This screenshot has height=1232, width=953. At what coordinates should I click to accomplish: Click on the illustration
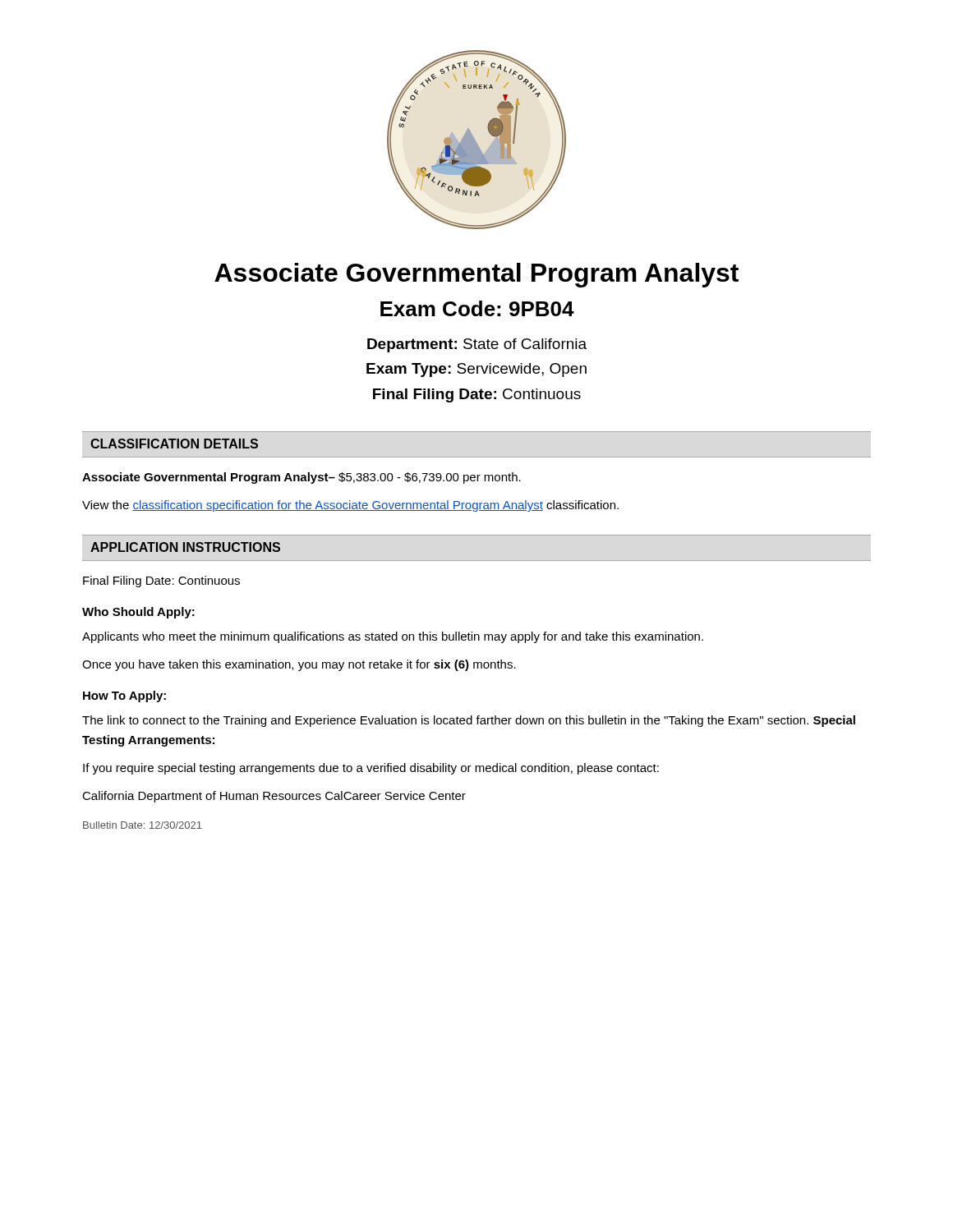tap(476, 141)
